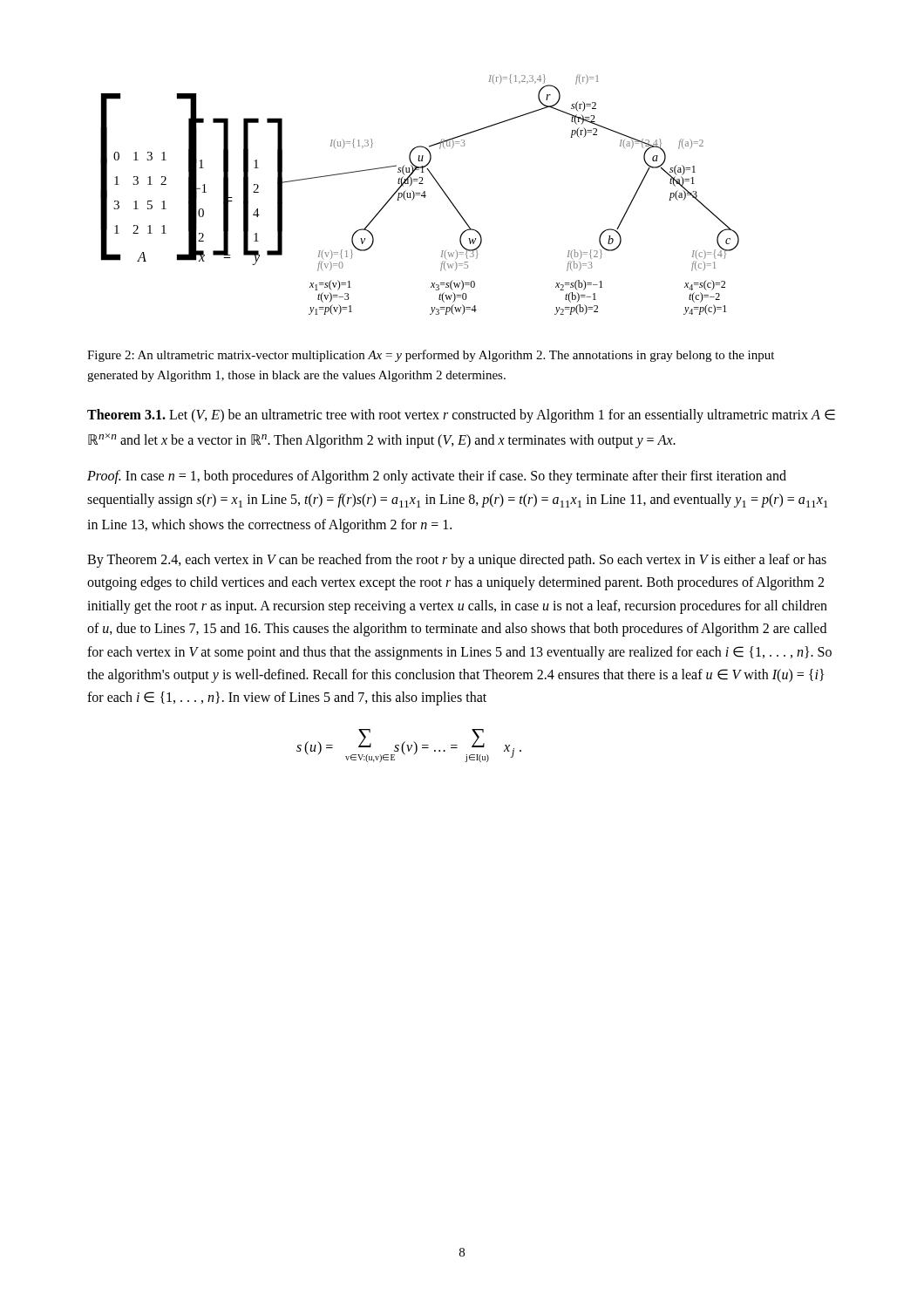Point to the passage starting "Proof. In case"

click(462, 587)
